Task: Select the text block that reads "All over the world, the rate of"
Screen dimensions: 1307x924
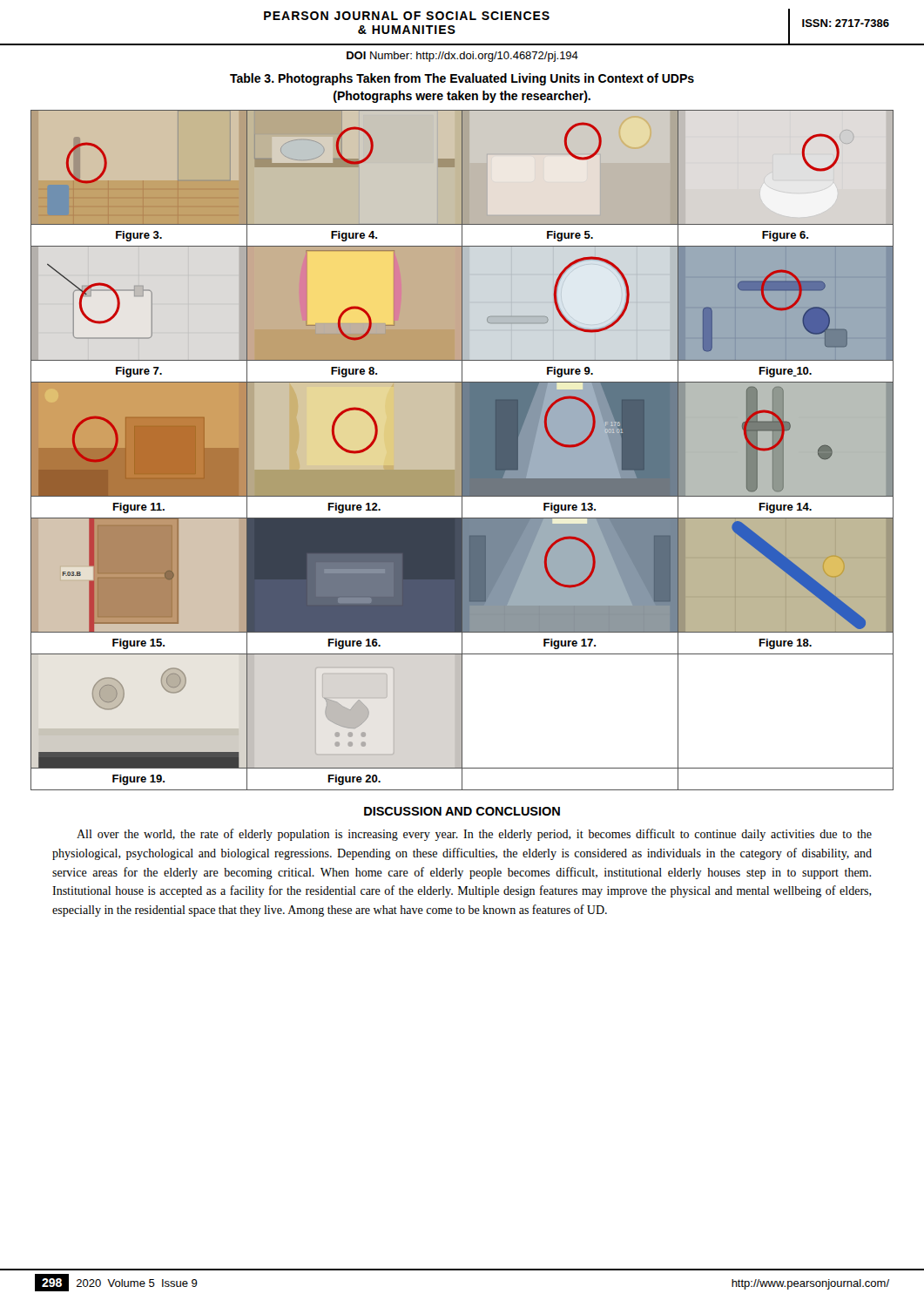Action: [462, 873]
